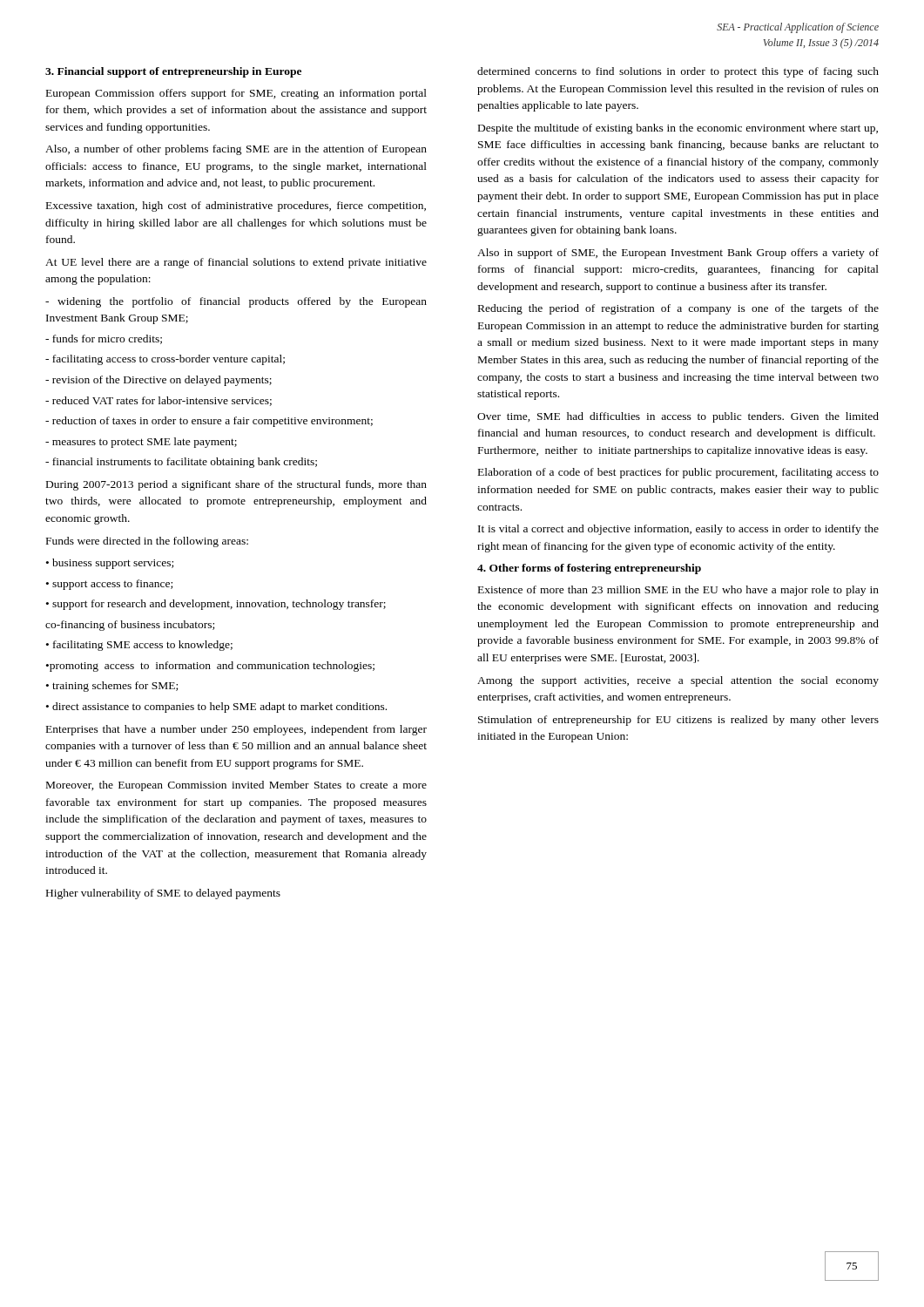Find "Higher vulnerability of SME to delayed payments" on this page
Image resolution: width=924 pixels, height=1307 pixels.
[x=163, y=892]
